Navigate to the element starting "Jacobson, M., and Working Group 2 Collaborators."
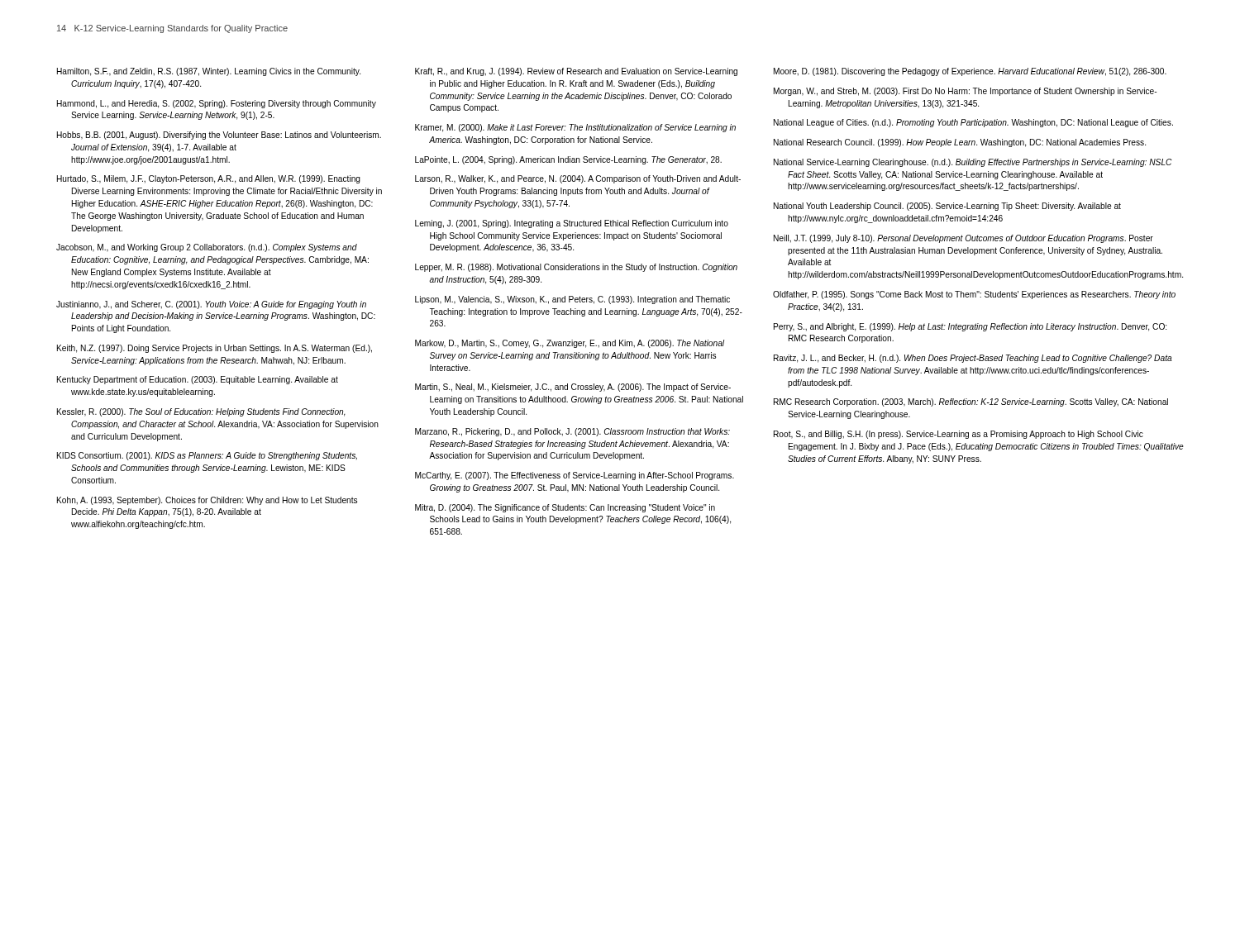Viewport: 1240px width, 952px height. [x=213, y=266]
